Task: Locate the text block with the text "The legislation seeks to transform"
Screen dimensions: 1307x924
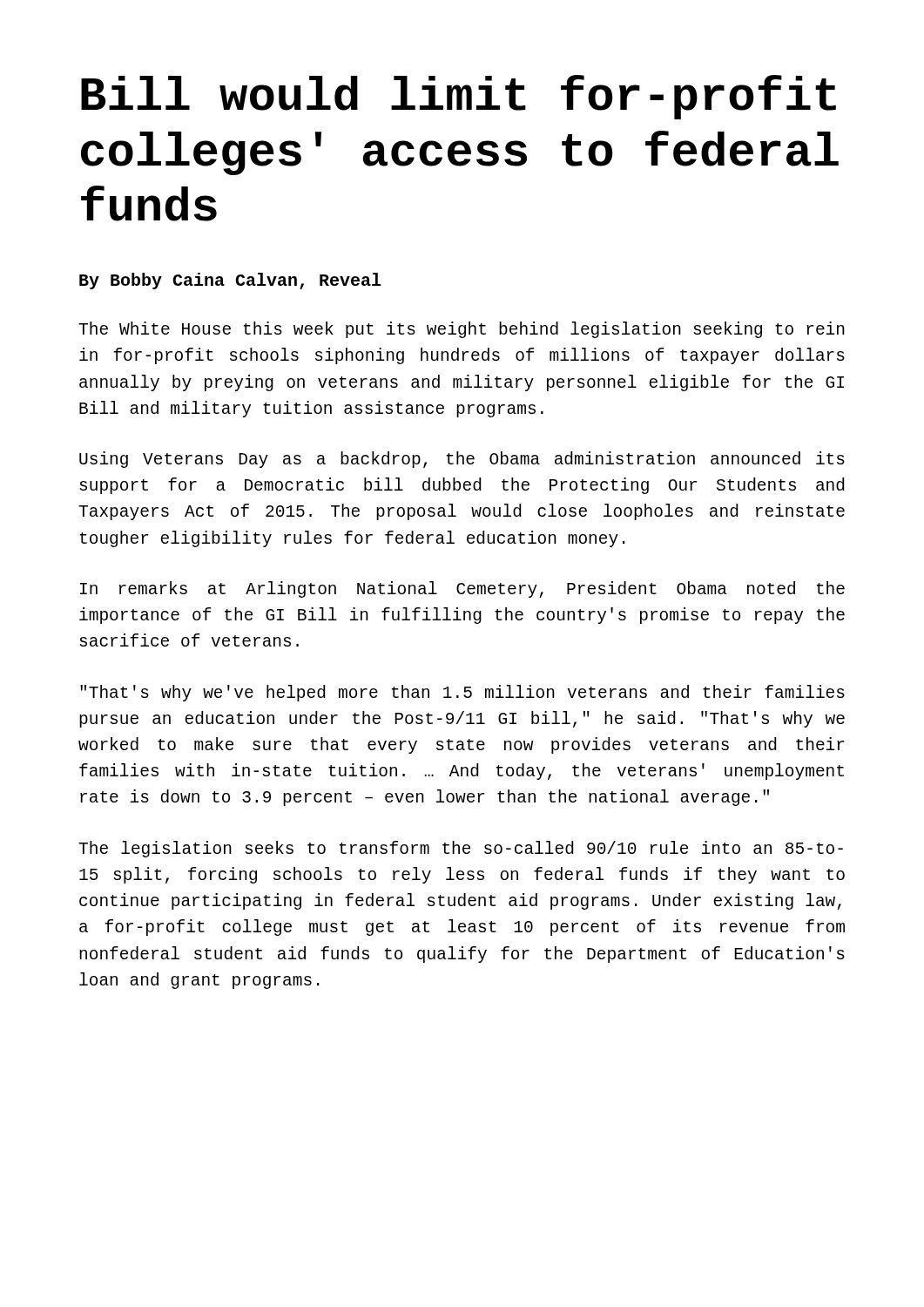Action: click(x=462, y=915)
